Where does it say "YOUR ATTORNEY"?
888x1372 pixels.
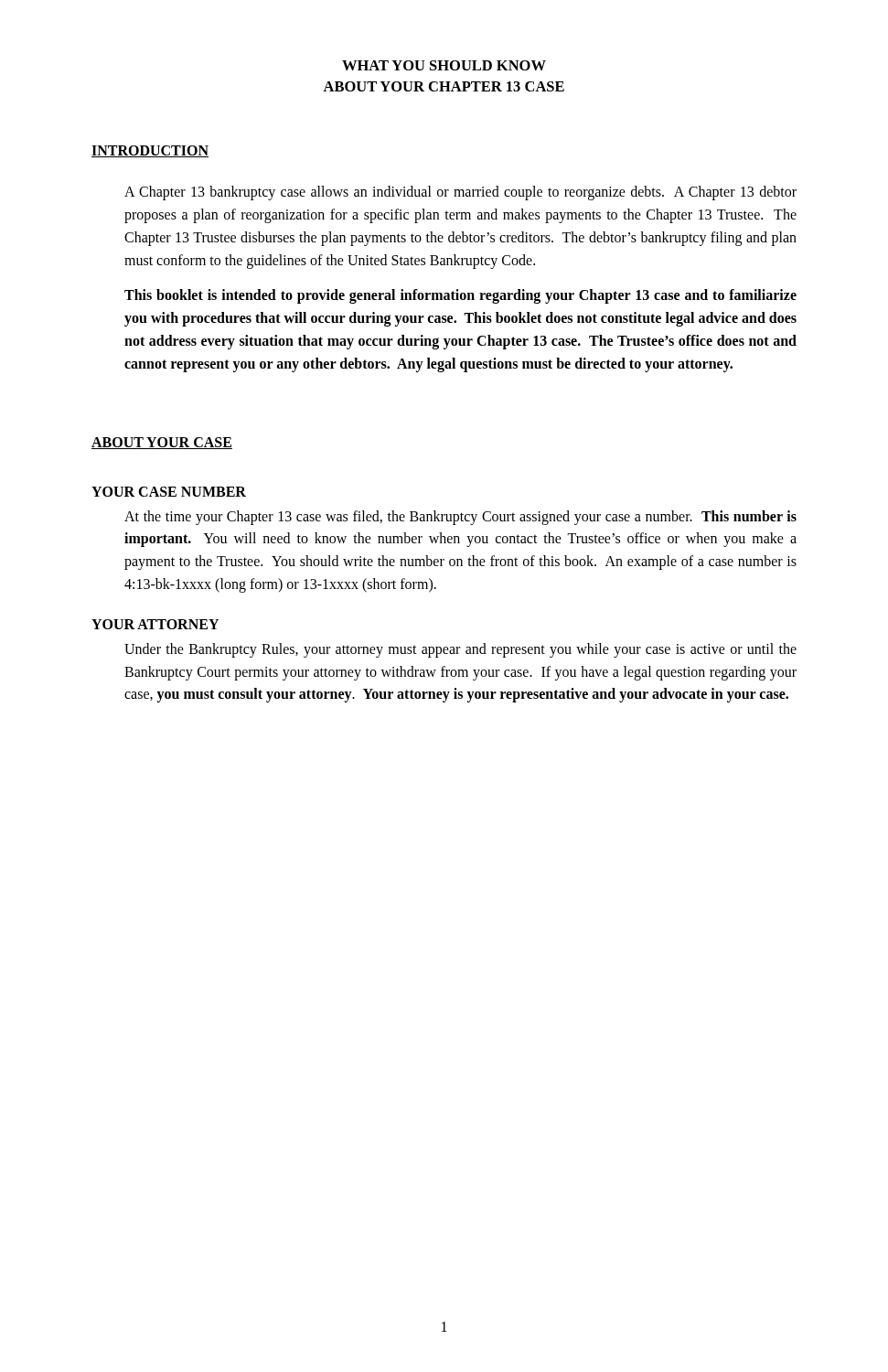coord(155,624)
